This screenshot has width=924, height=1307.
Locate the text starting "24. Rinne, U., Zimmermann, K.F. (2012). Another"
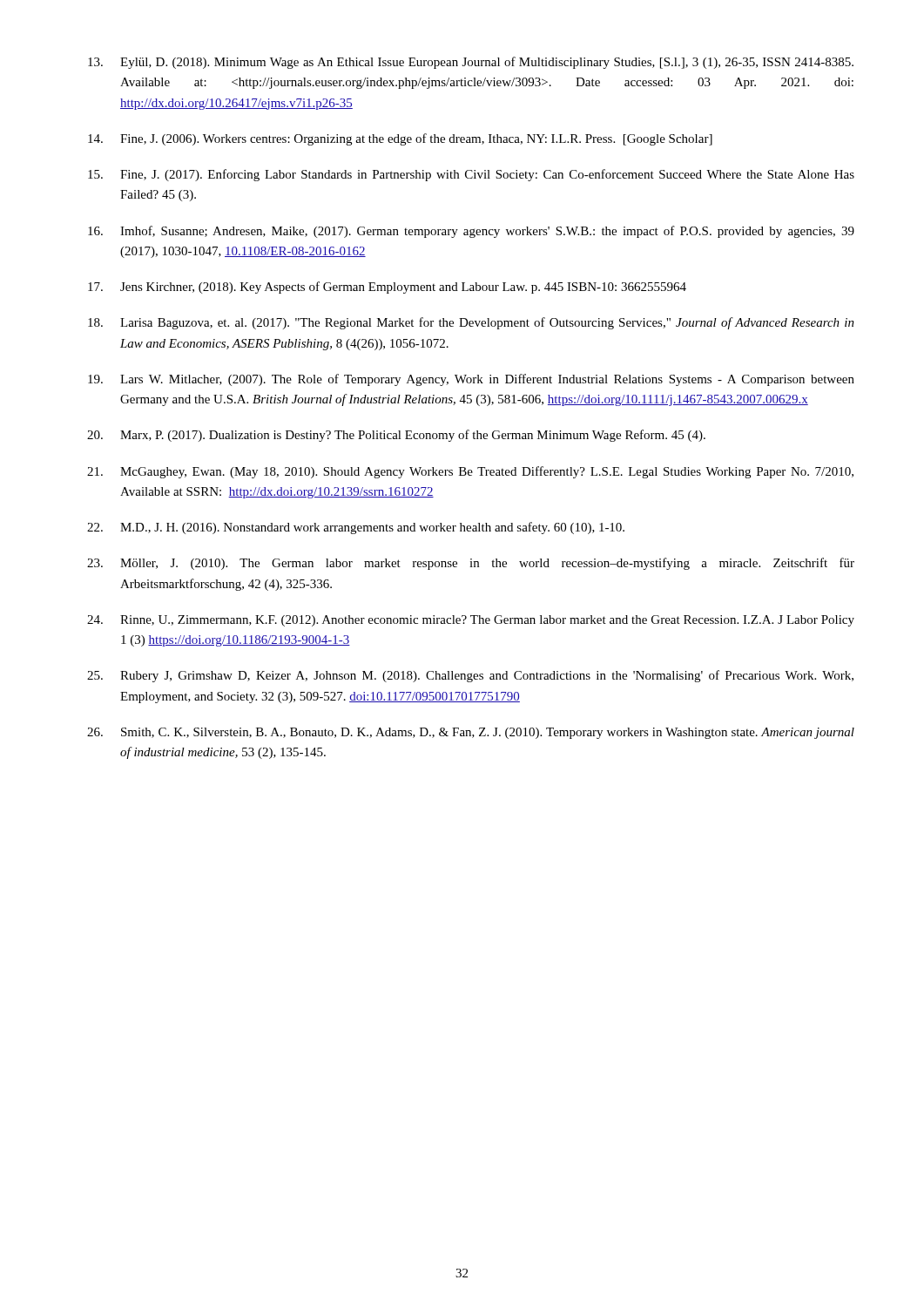point(471,630)
